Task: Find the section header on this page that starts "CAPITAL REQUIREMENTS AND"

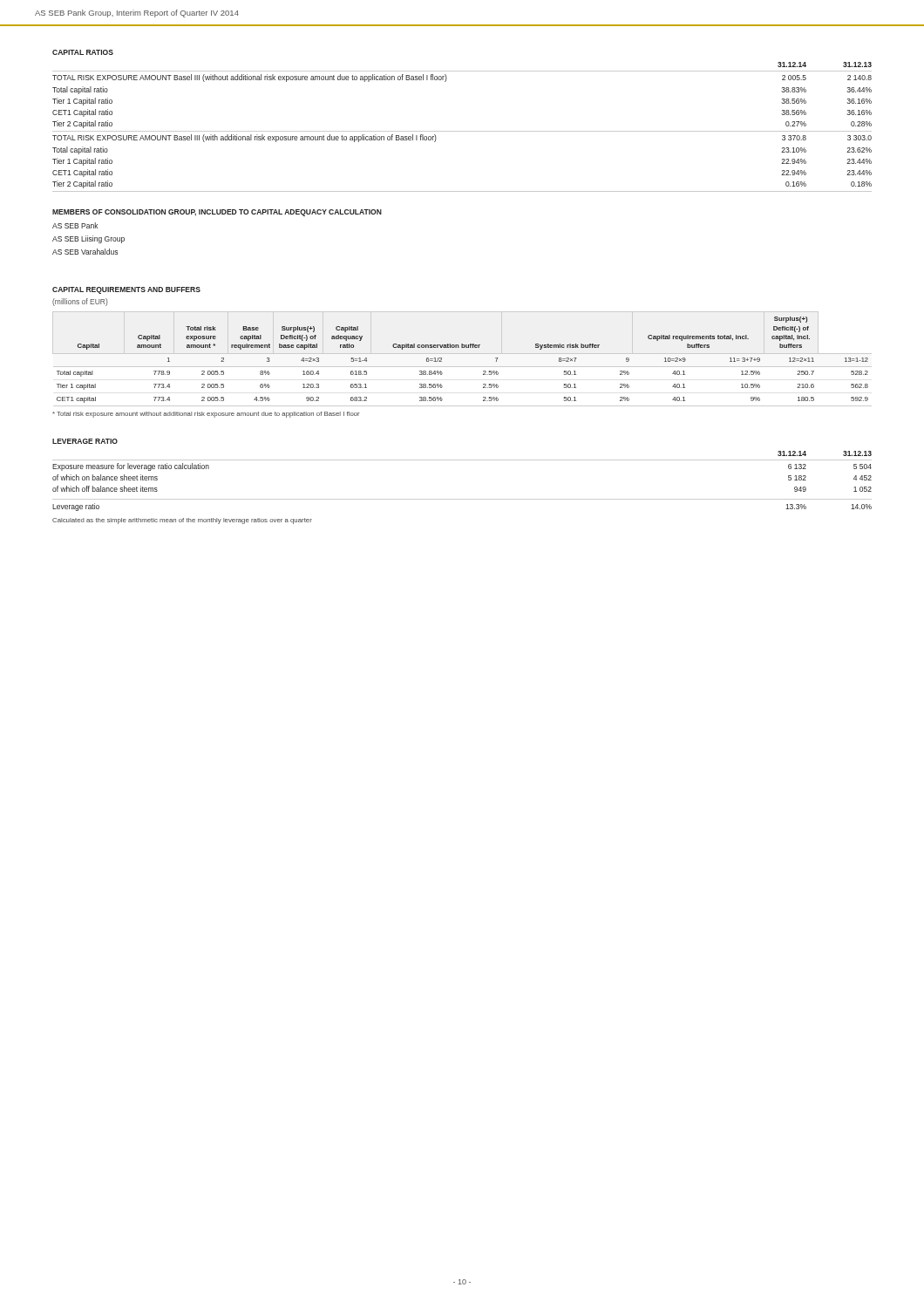Action: click(126, 290)
